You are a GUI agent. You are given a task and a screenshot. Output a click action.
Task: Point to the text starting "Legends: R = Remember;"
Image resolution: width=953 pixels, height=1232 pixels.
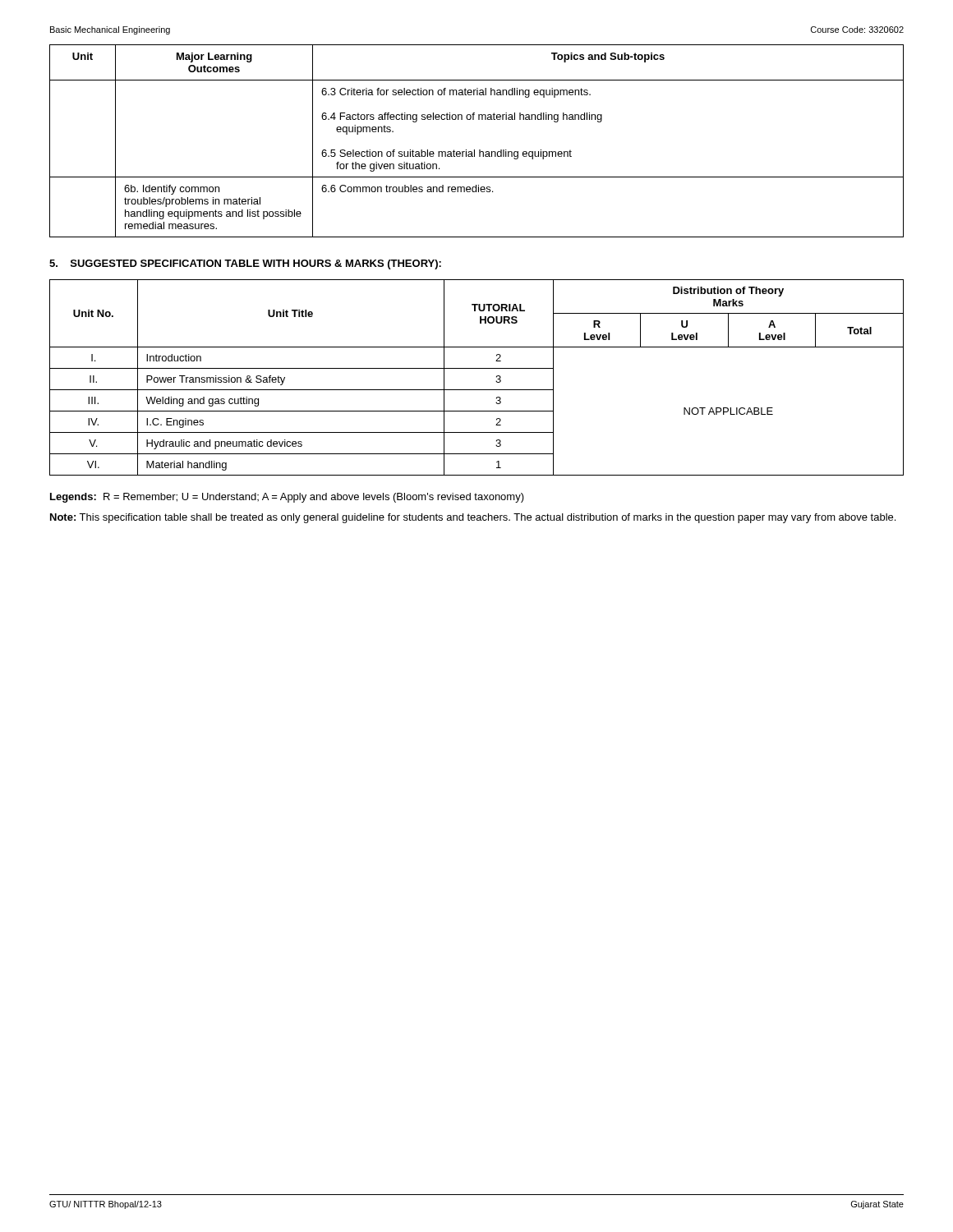[287, 496]
